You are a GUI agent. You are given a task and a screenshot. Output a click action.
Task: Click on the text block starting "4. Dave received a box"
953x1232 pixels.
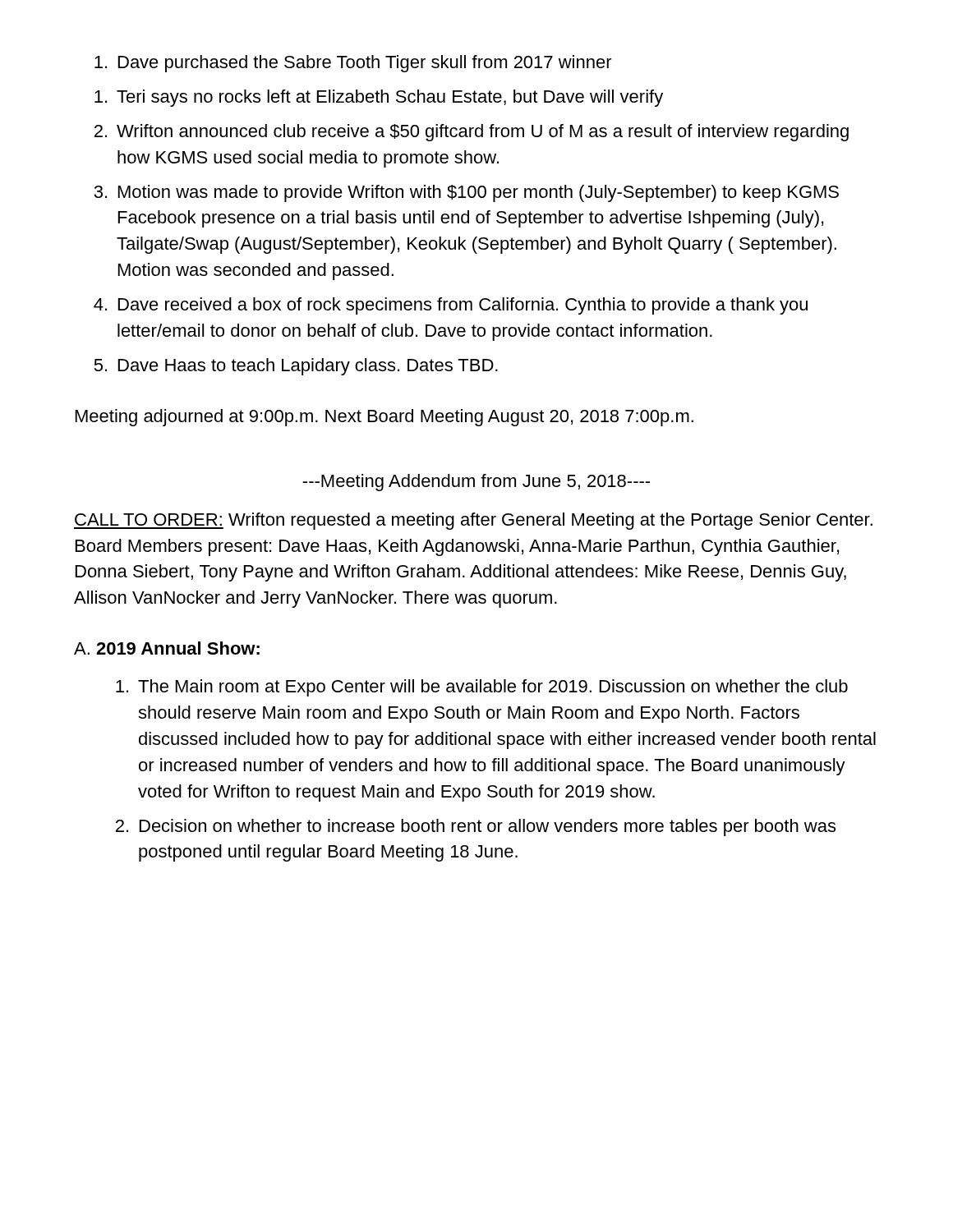[476, 318]
